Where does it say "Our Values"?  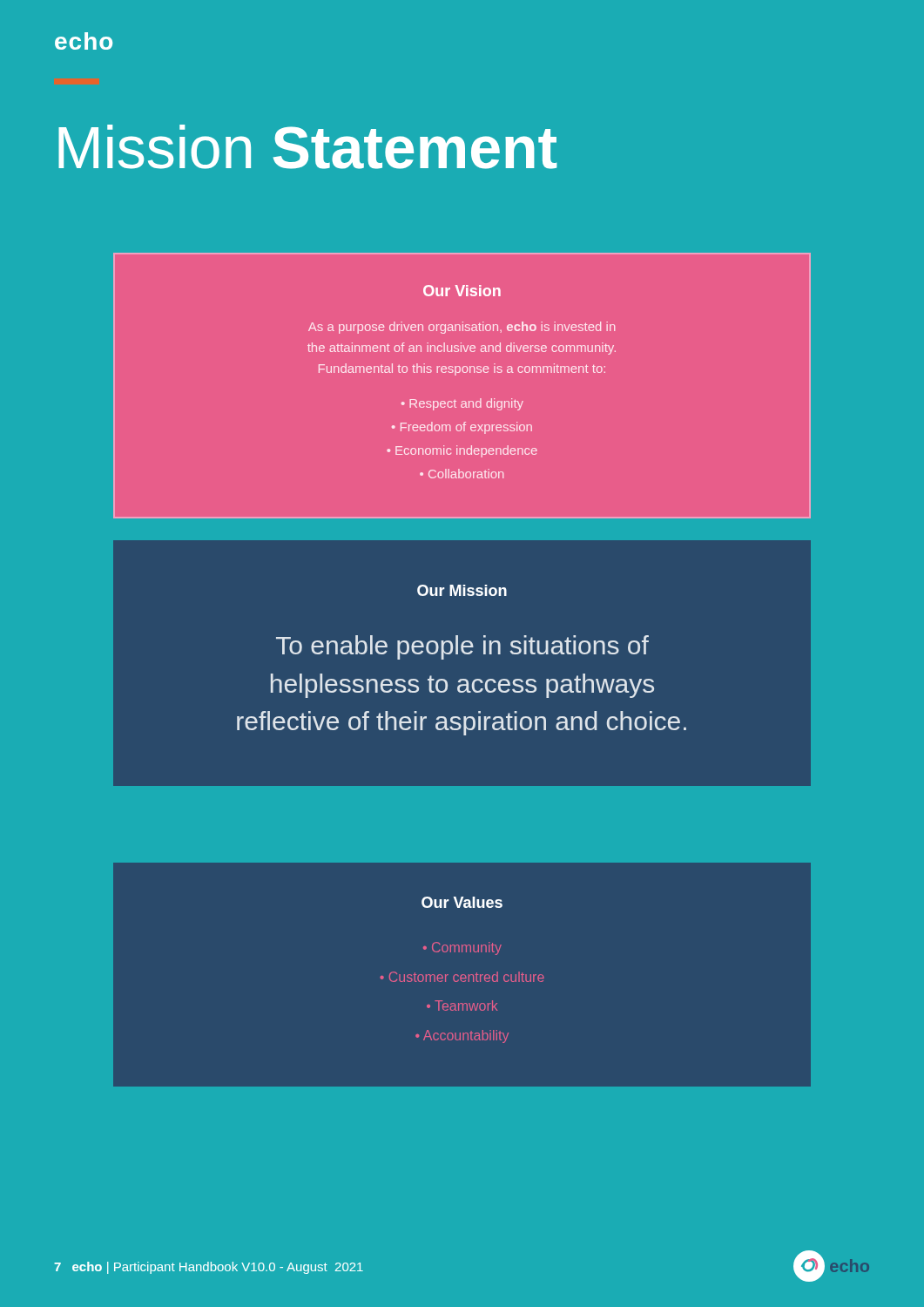pyautogui.click(x=462, y=903)
